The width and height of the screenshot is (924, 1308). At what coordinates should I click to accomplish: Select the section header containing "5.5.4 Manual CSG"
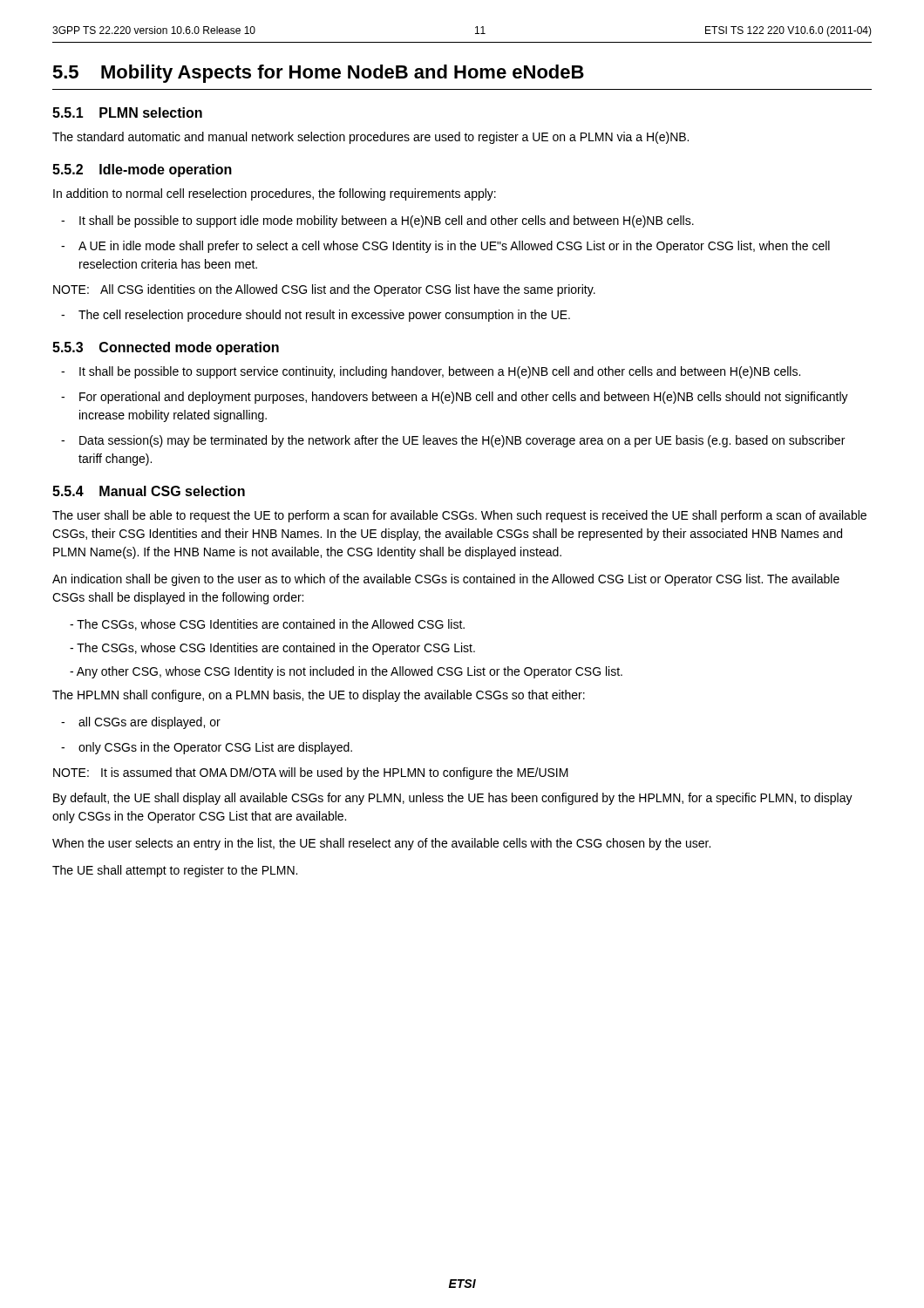[x=149, y=491]
